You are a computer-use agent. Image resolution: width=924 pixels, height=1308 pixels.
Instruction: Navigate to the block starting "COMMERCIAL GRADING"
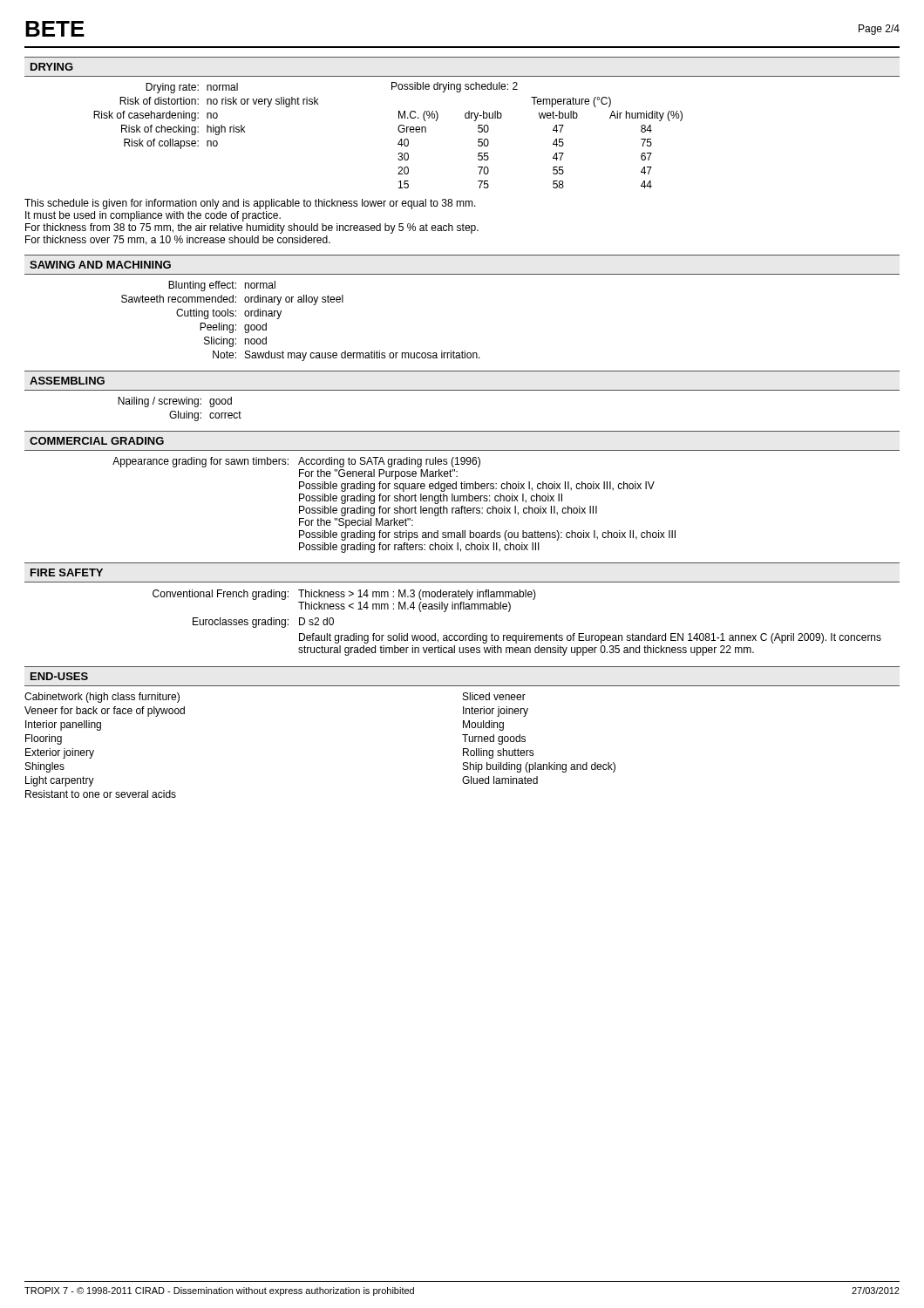click(x=97, y=441)
